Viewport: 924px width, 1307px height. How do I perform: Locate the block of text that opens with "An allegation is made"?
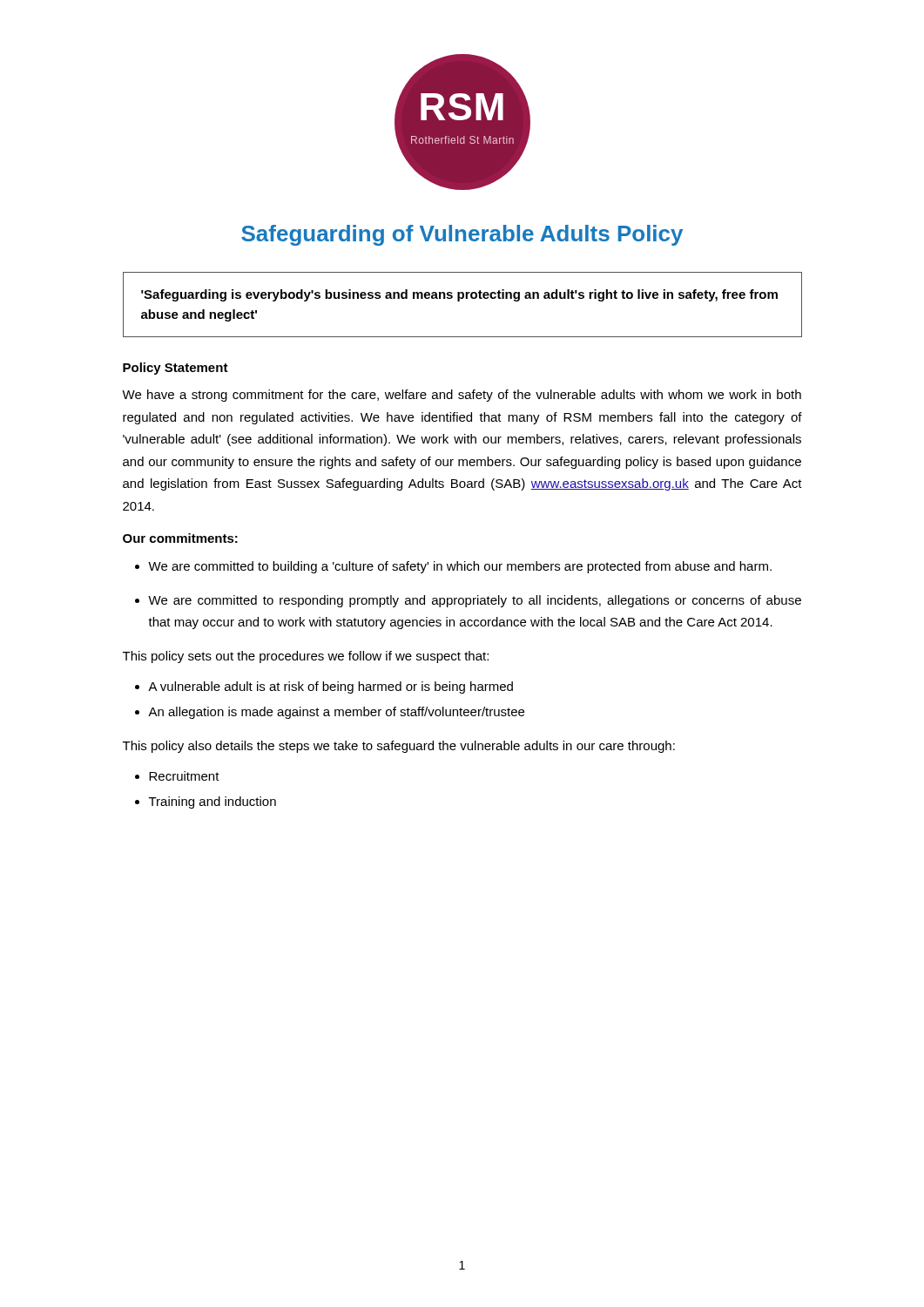[x=462, y=712]
